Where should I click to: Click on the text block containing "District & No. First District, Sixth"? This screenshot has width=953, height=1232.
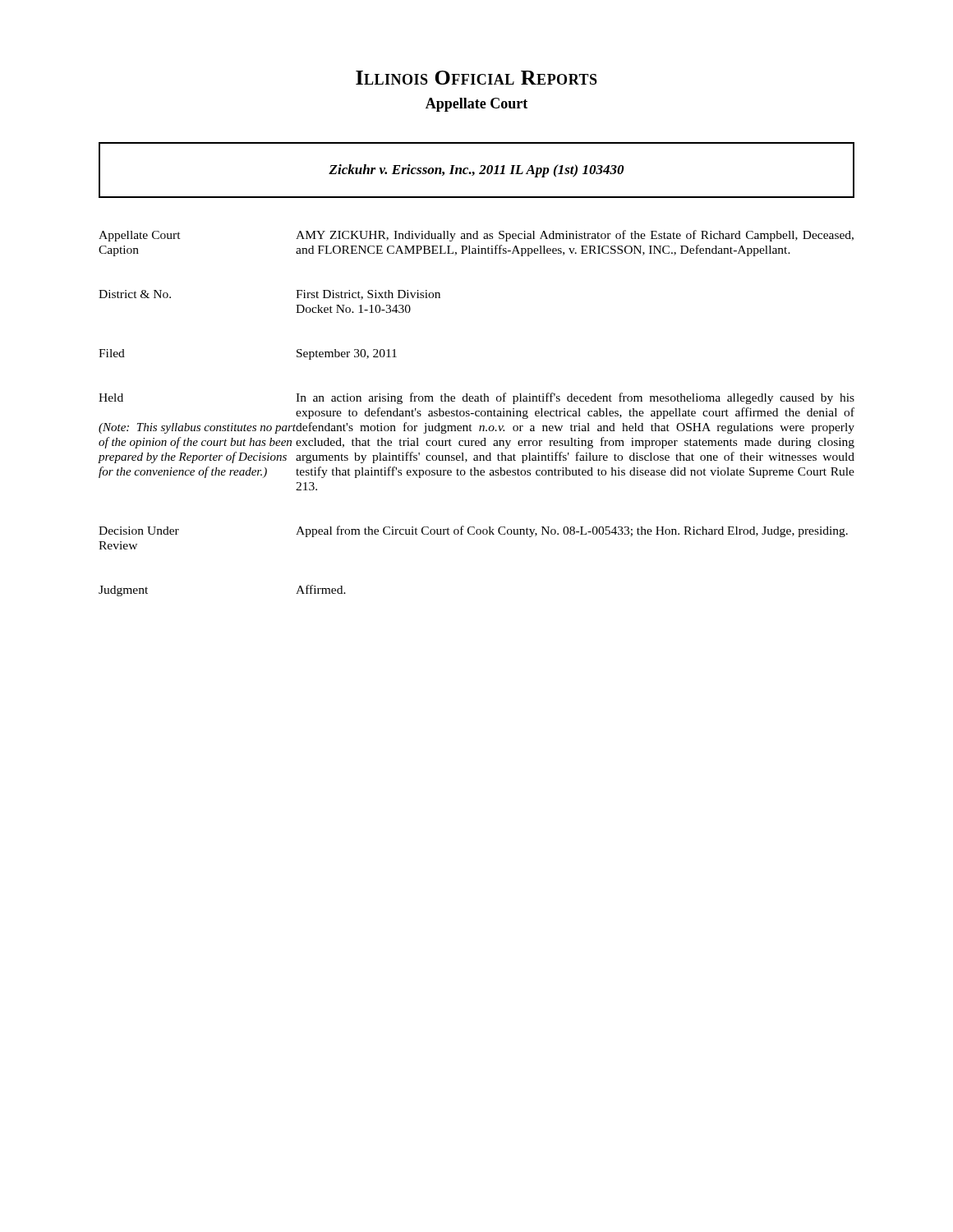pyautogui.click(x=133, y=294)
